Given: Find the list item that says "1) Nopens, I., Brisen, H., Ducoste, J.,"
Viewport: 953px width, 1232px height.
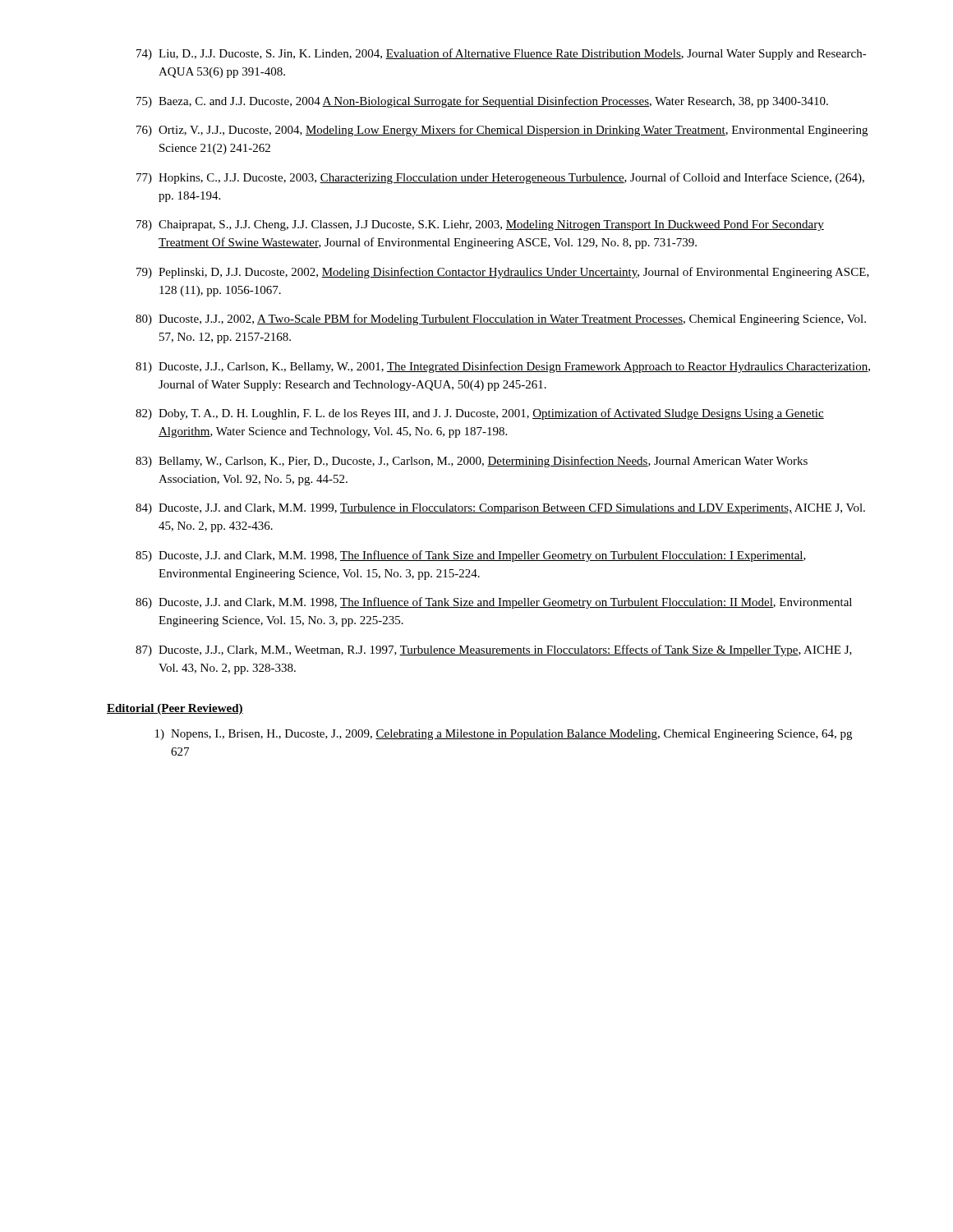Looking at the screenshot, I should pyautogui.click(x=501, y=743).
